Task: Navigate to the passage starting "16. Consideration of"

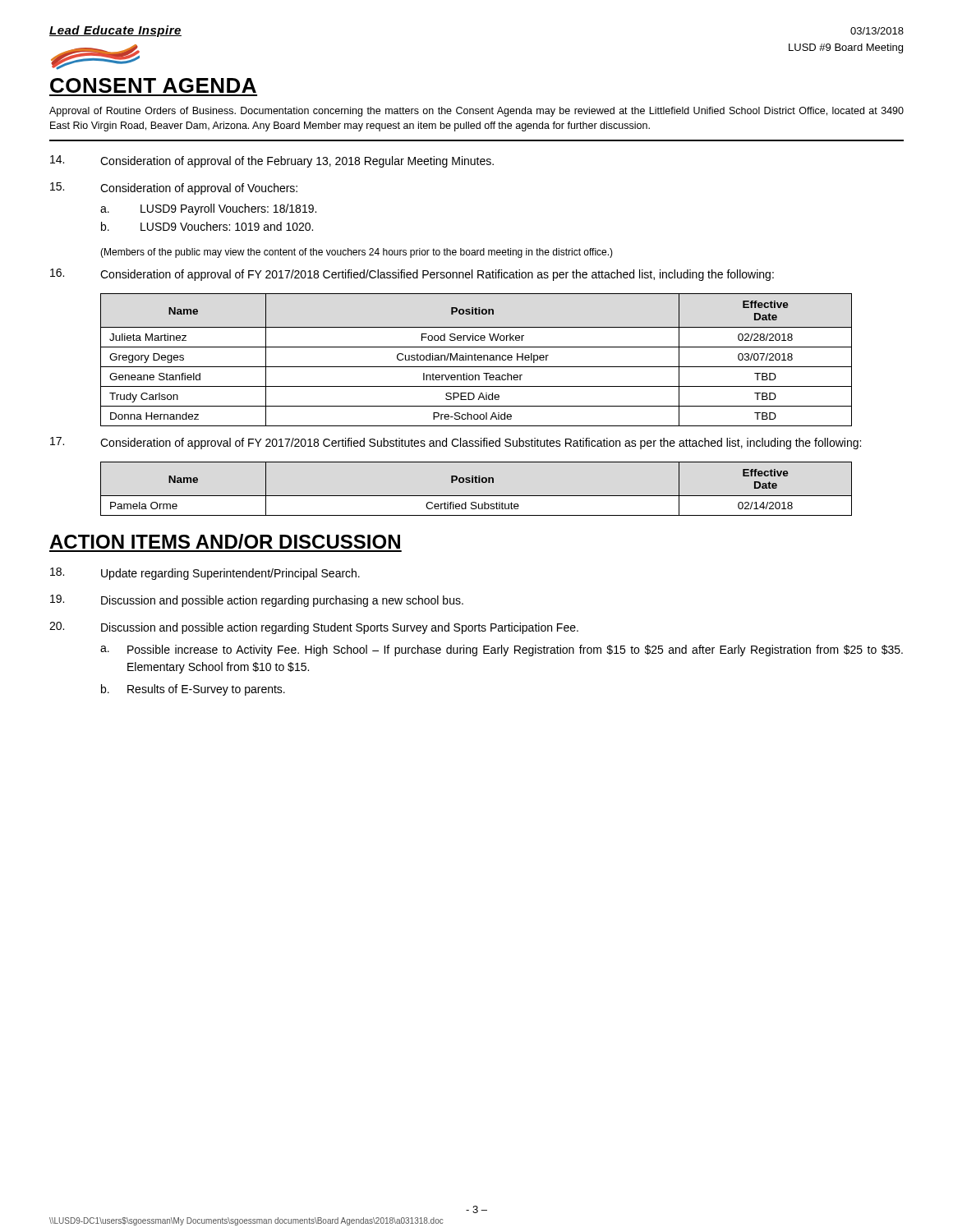Action: pyautogui.click(x=476, y=275)
